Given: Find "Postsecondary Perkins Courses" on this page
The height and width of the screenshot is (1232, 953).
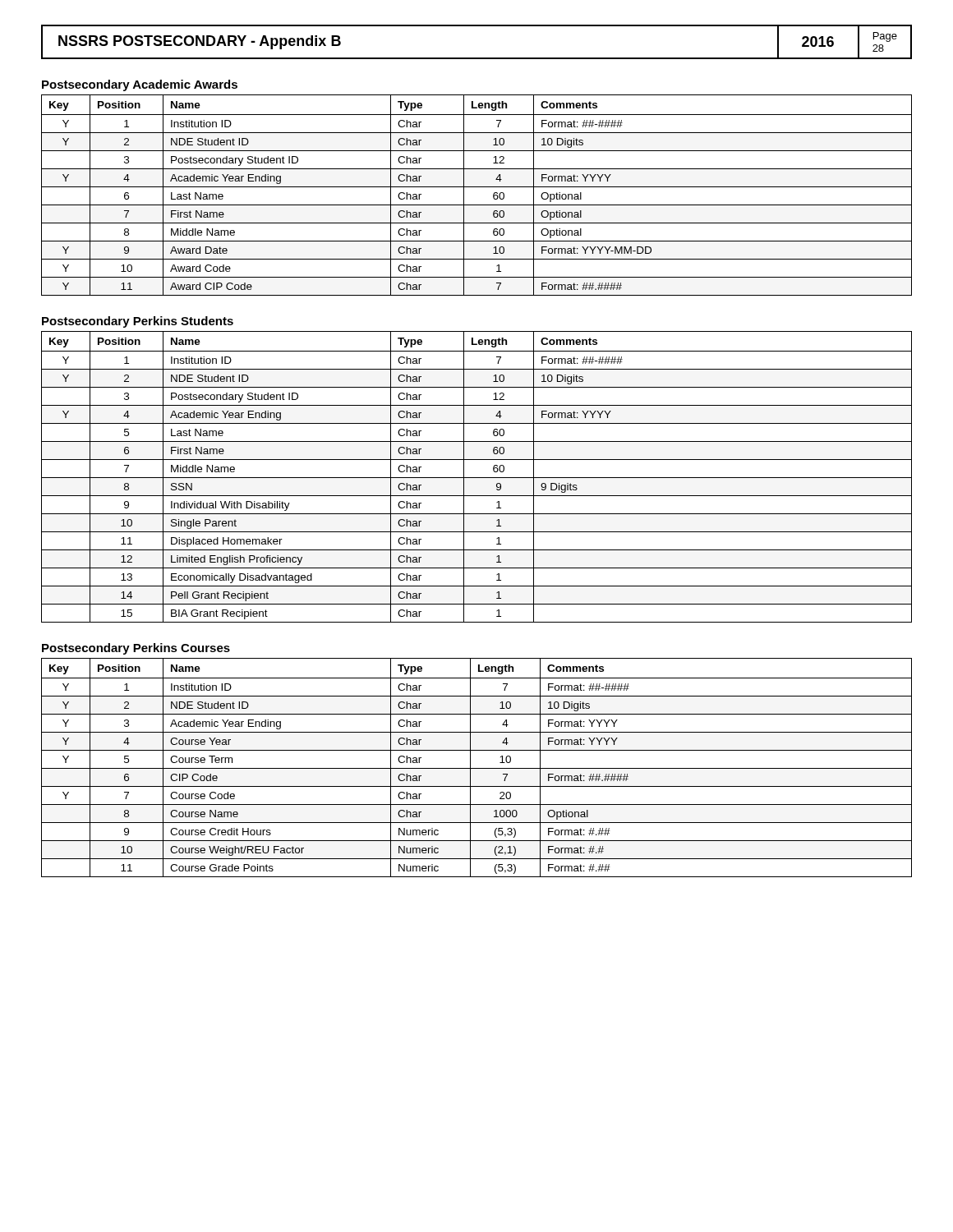Looking at the screenshot, I should pyautogui.click(x=136, y=648).
